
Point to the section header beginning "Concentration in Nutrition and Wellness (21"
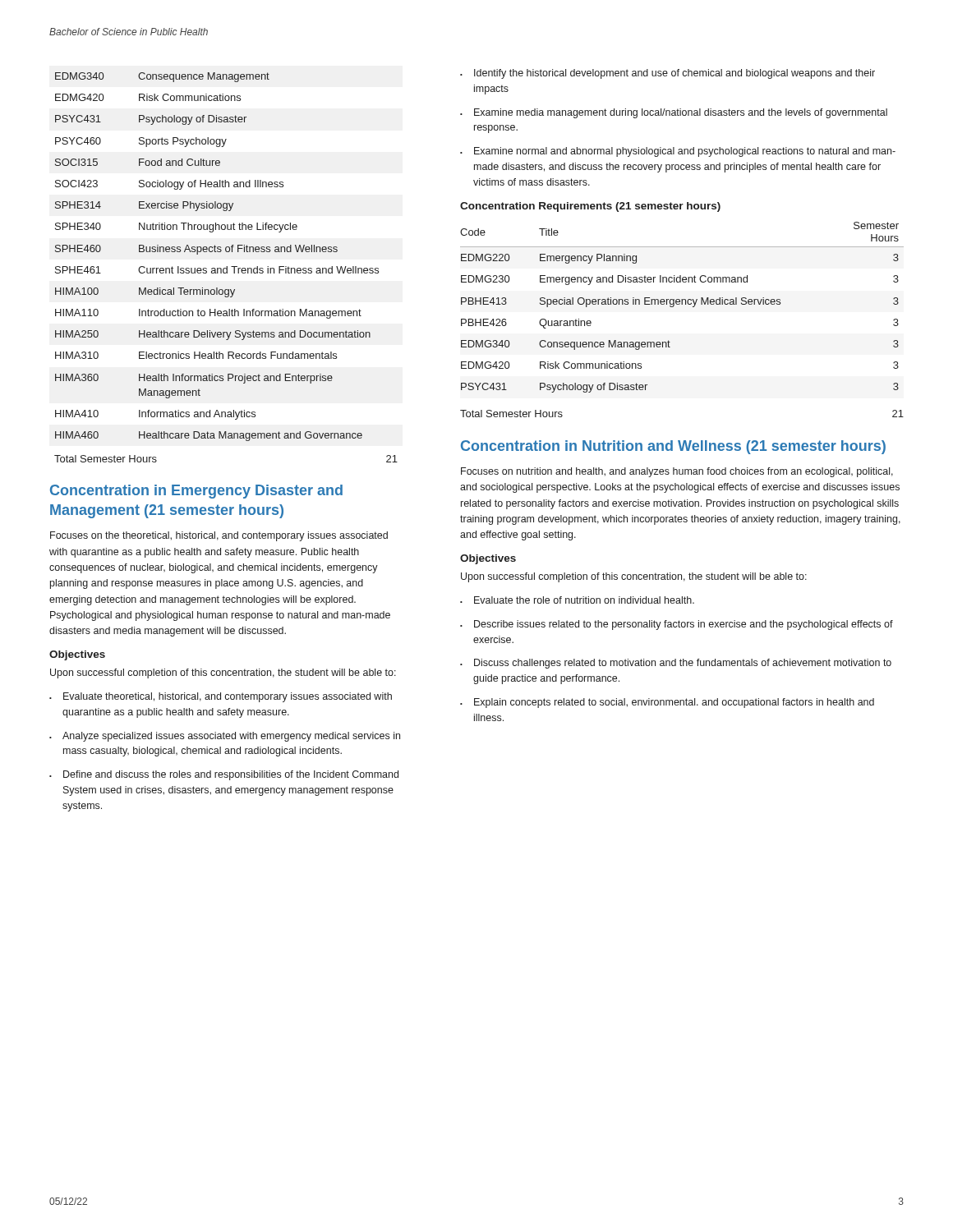[673, 446]
